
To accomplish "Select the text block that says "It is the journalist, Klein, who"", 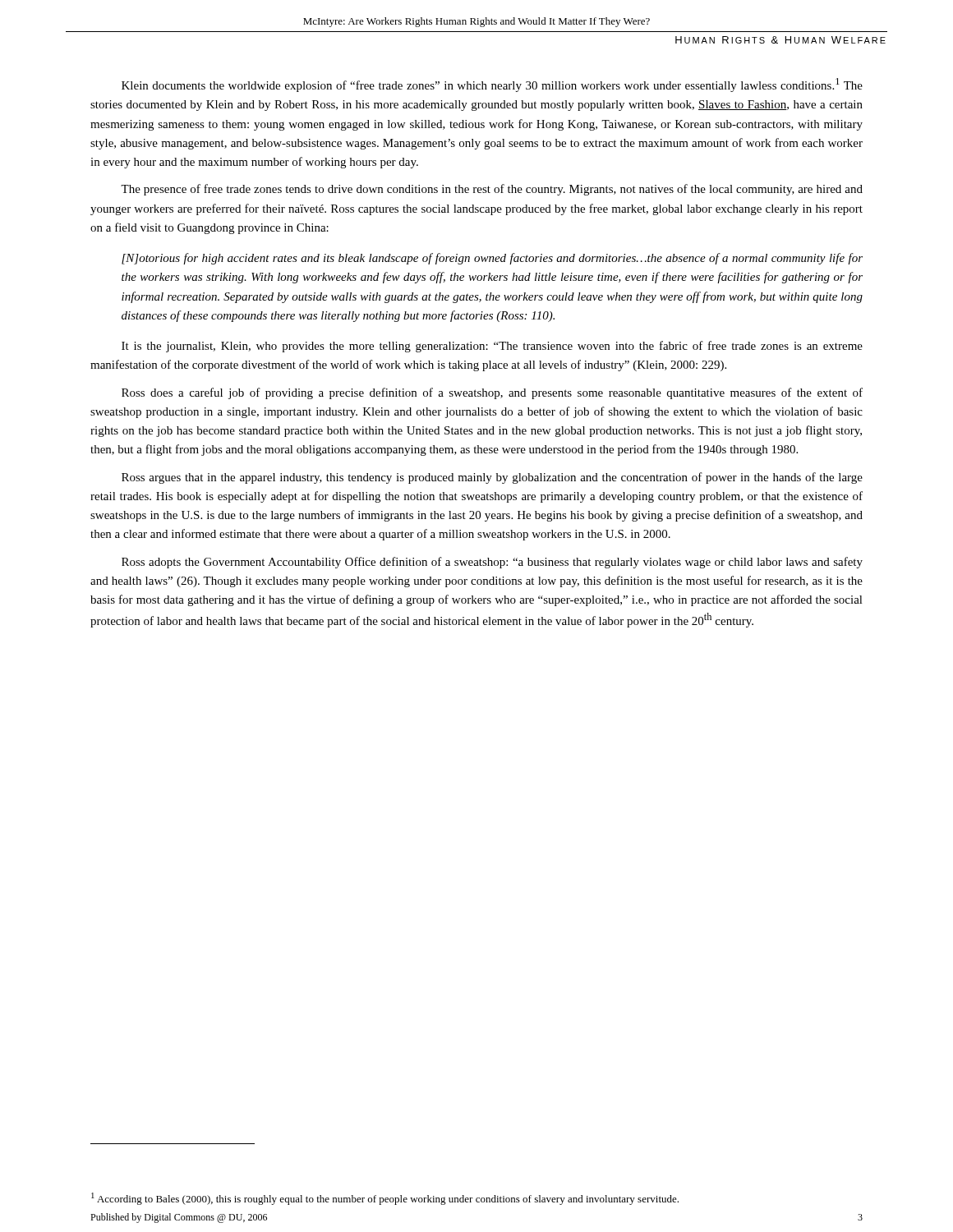I will tap(476, 356).
